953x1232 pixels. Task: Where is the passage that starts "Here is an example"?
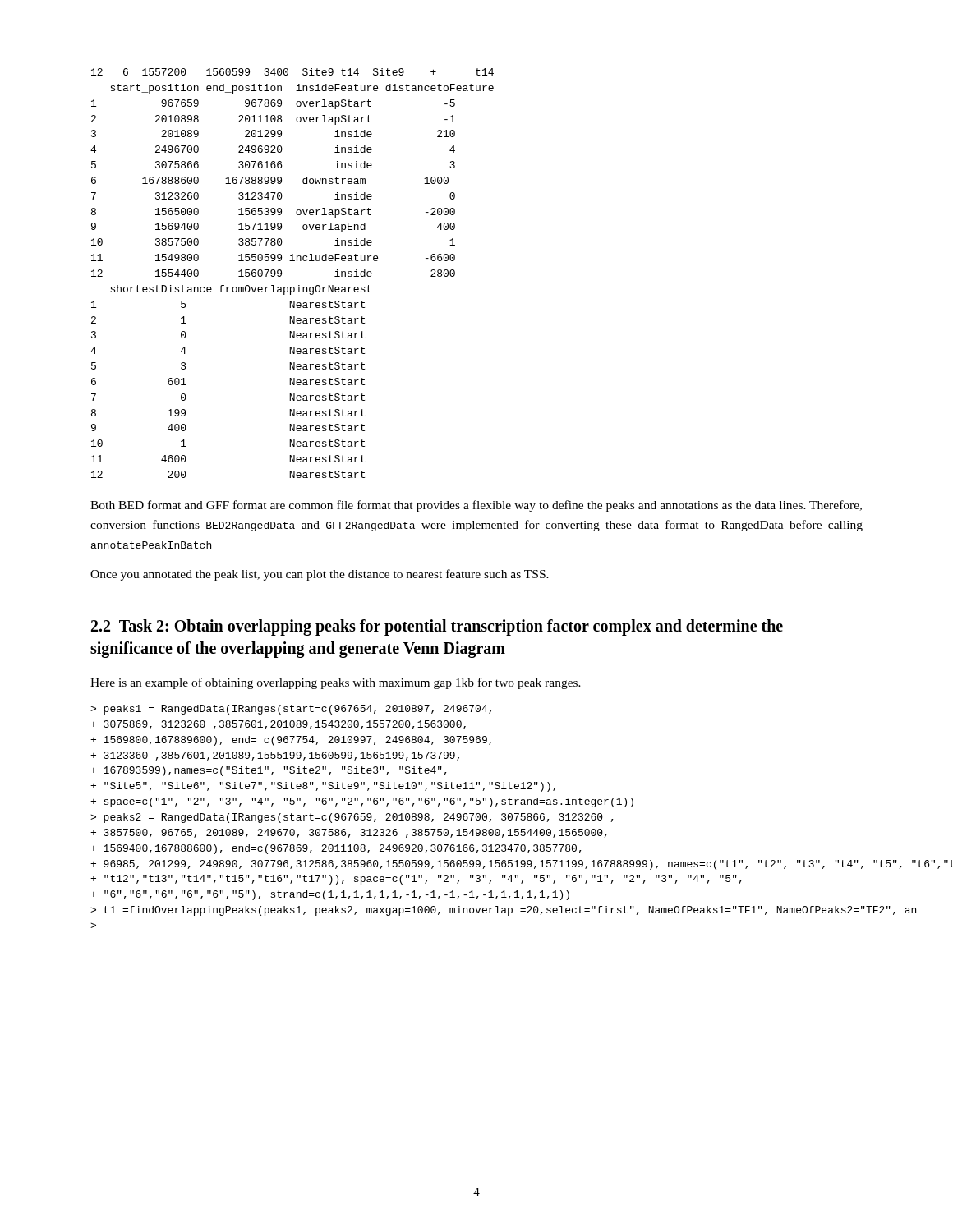click(x=336, y=682)
